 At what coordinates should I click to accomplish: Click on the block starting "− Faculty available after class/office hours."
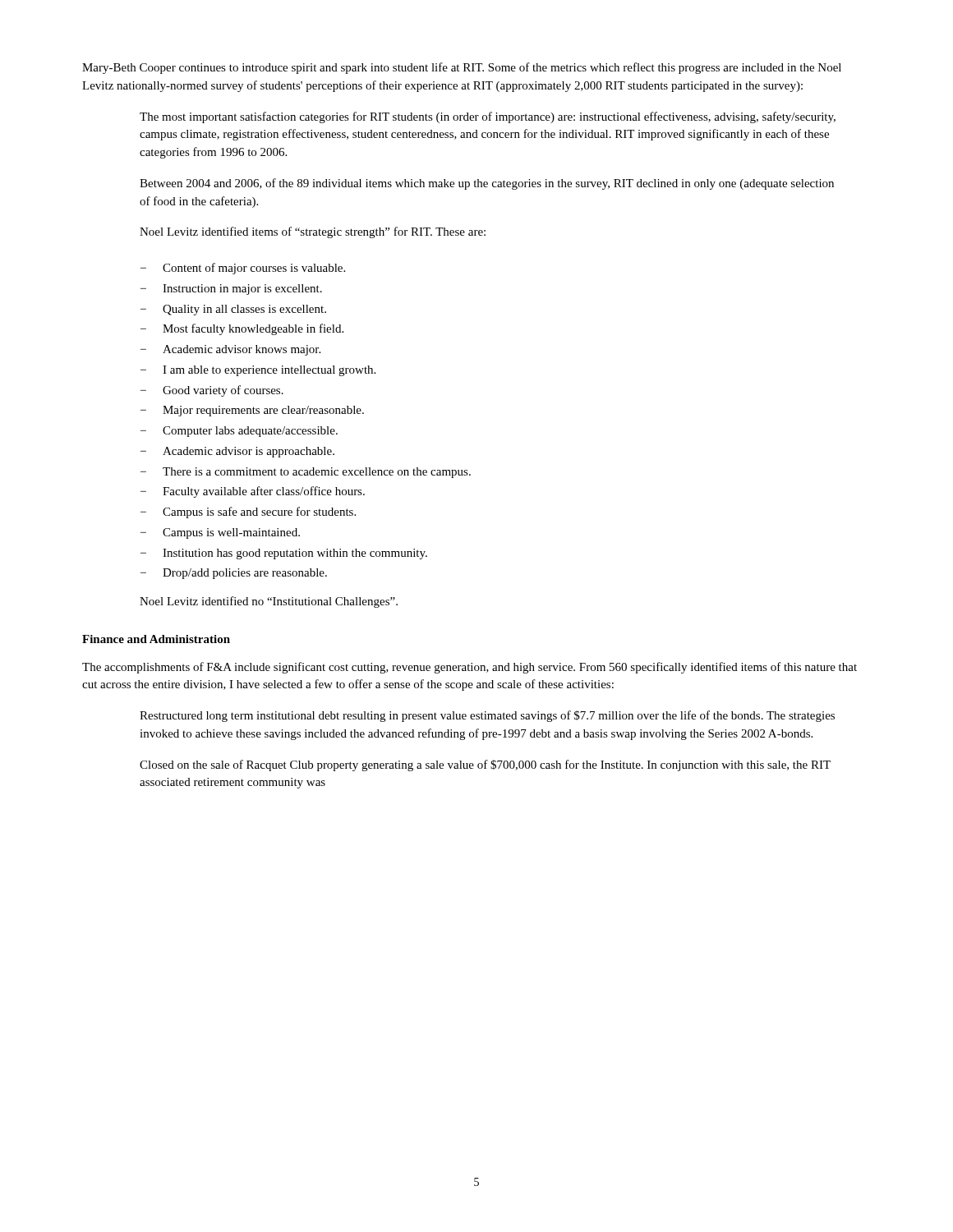click(253, 492)
